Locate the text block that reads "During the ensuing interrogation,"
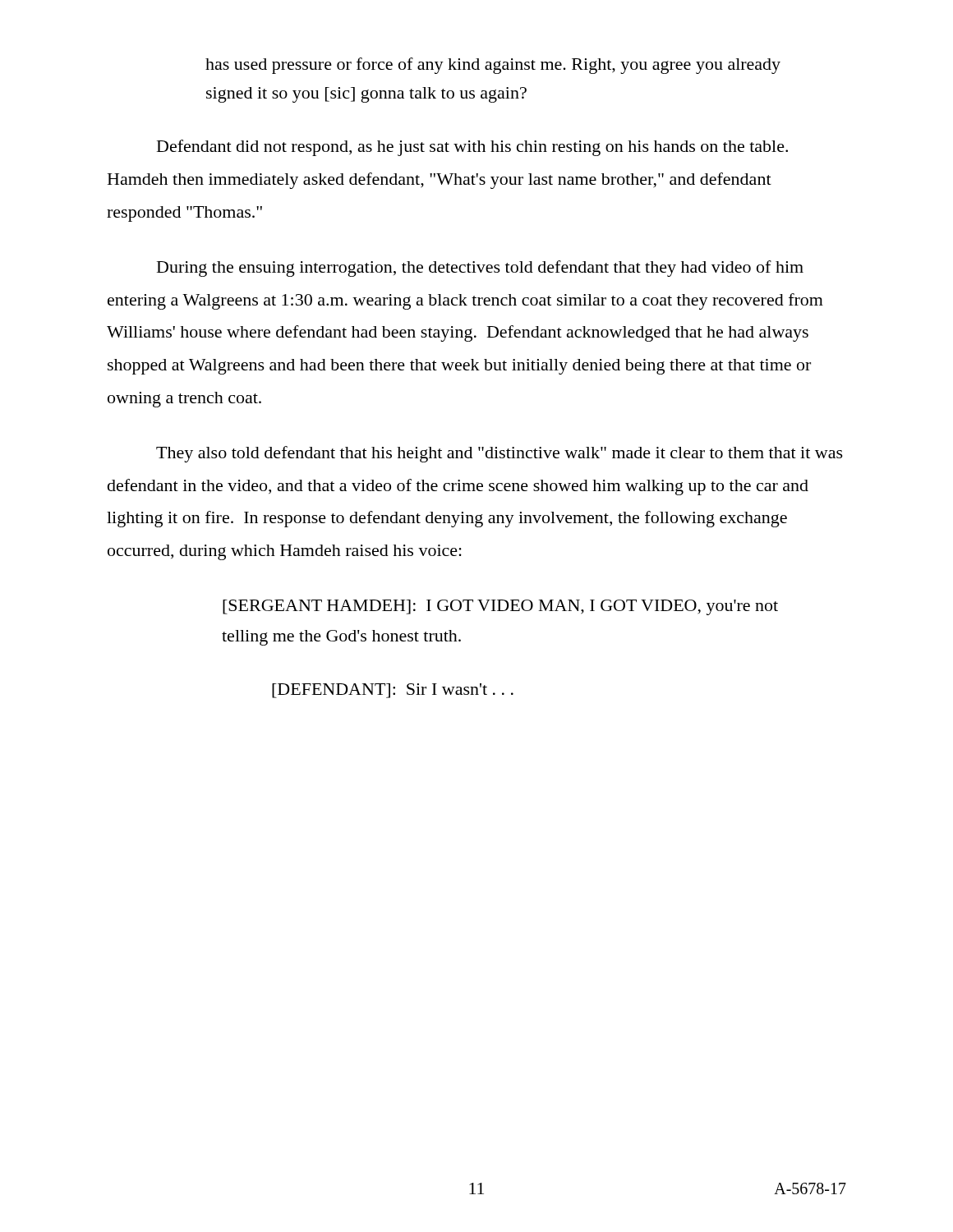The width and height of the screenshot is (953, 1232). point(465,332)
